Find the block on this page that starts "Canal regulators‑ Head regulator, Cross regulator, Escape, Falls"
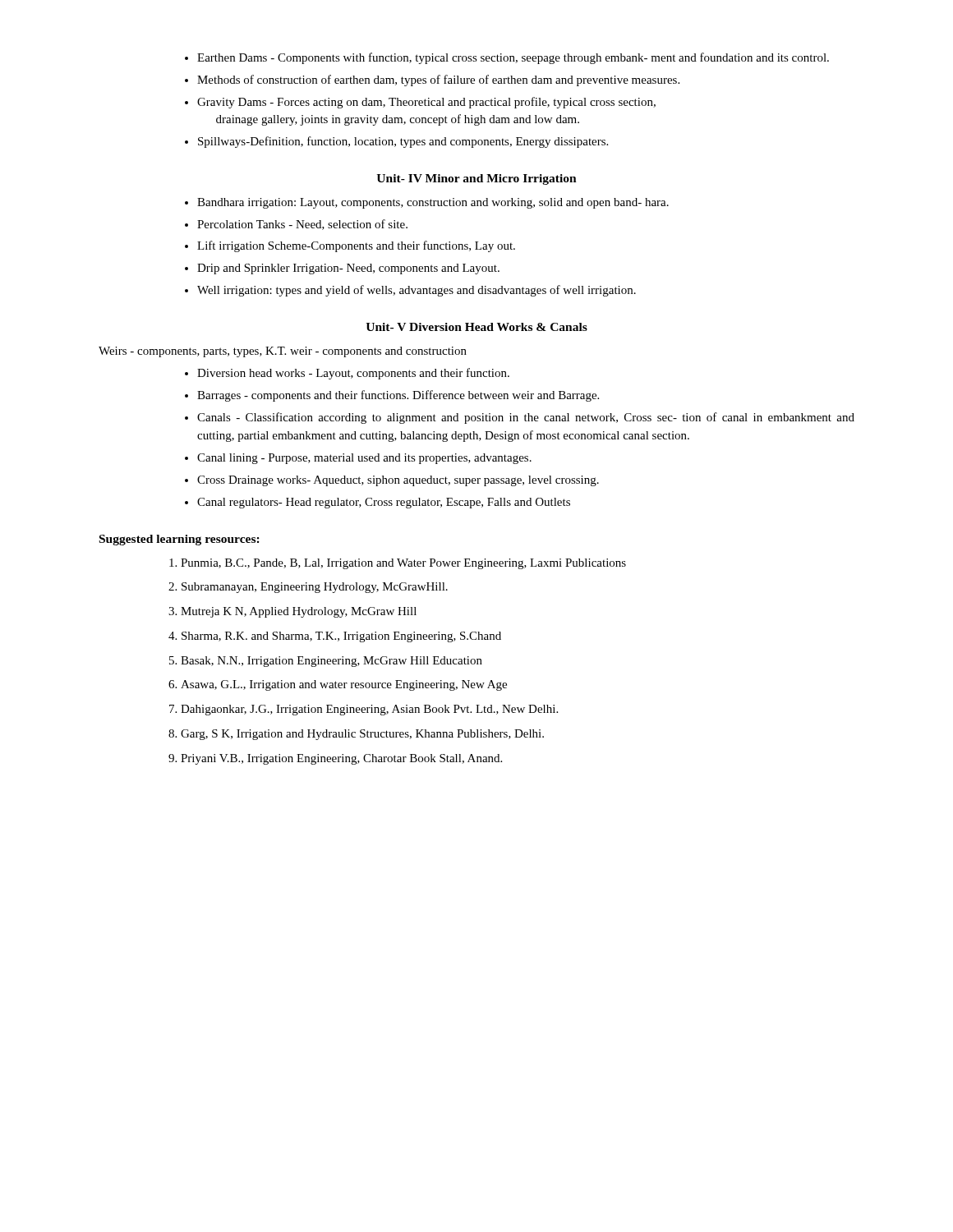Viewport: 953px width, 1232px height. coord(384,502)
